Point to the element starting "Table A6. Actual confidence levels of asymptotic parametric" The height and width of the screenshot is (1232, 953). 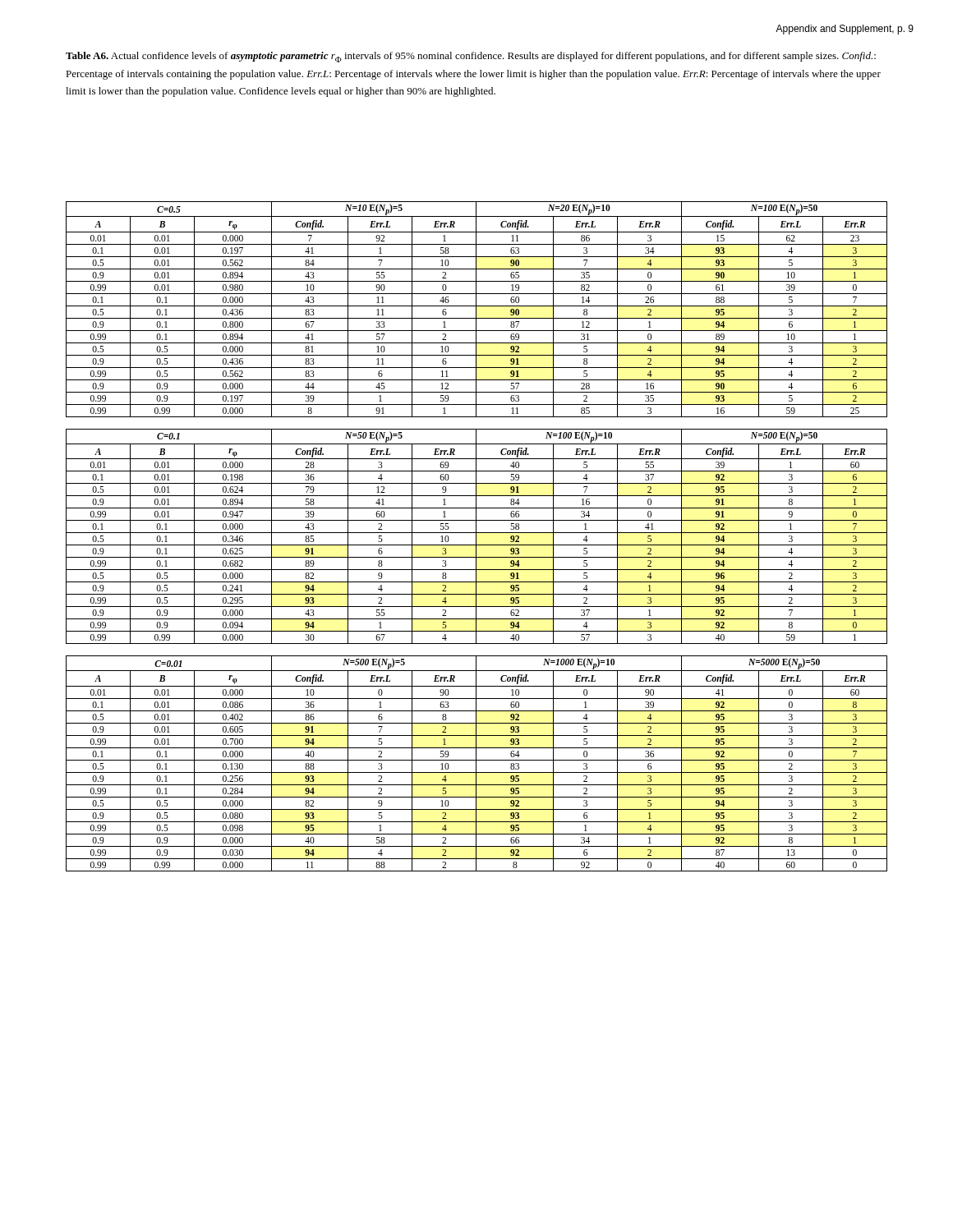(x=473, y=73)
